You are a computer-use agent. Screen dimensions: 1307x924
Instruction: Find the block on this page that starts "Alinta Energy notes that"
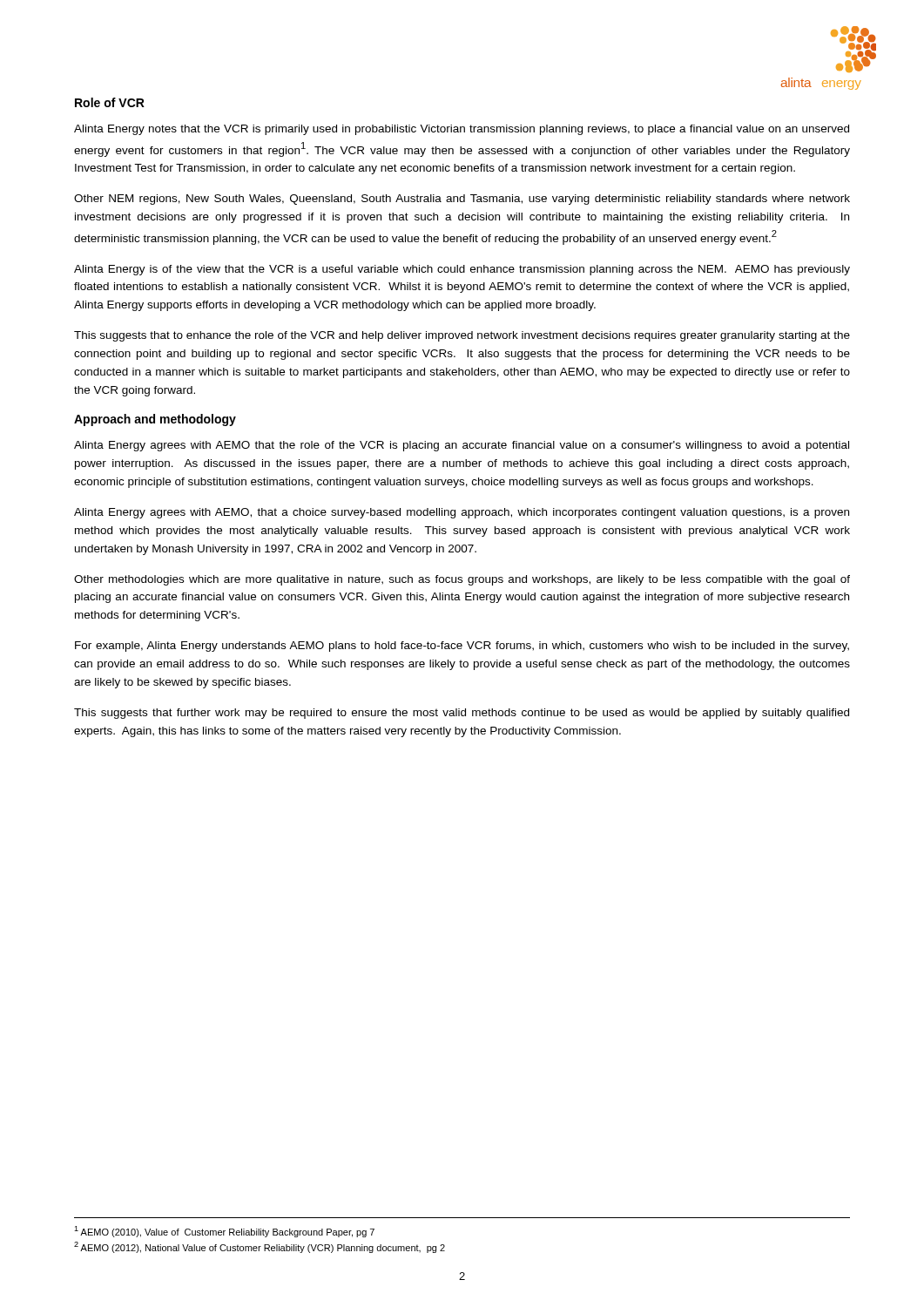pyautogui.click(x=462, y=148)
